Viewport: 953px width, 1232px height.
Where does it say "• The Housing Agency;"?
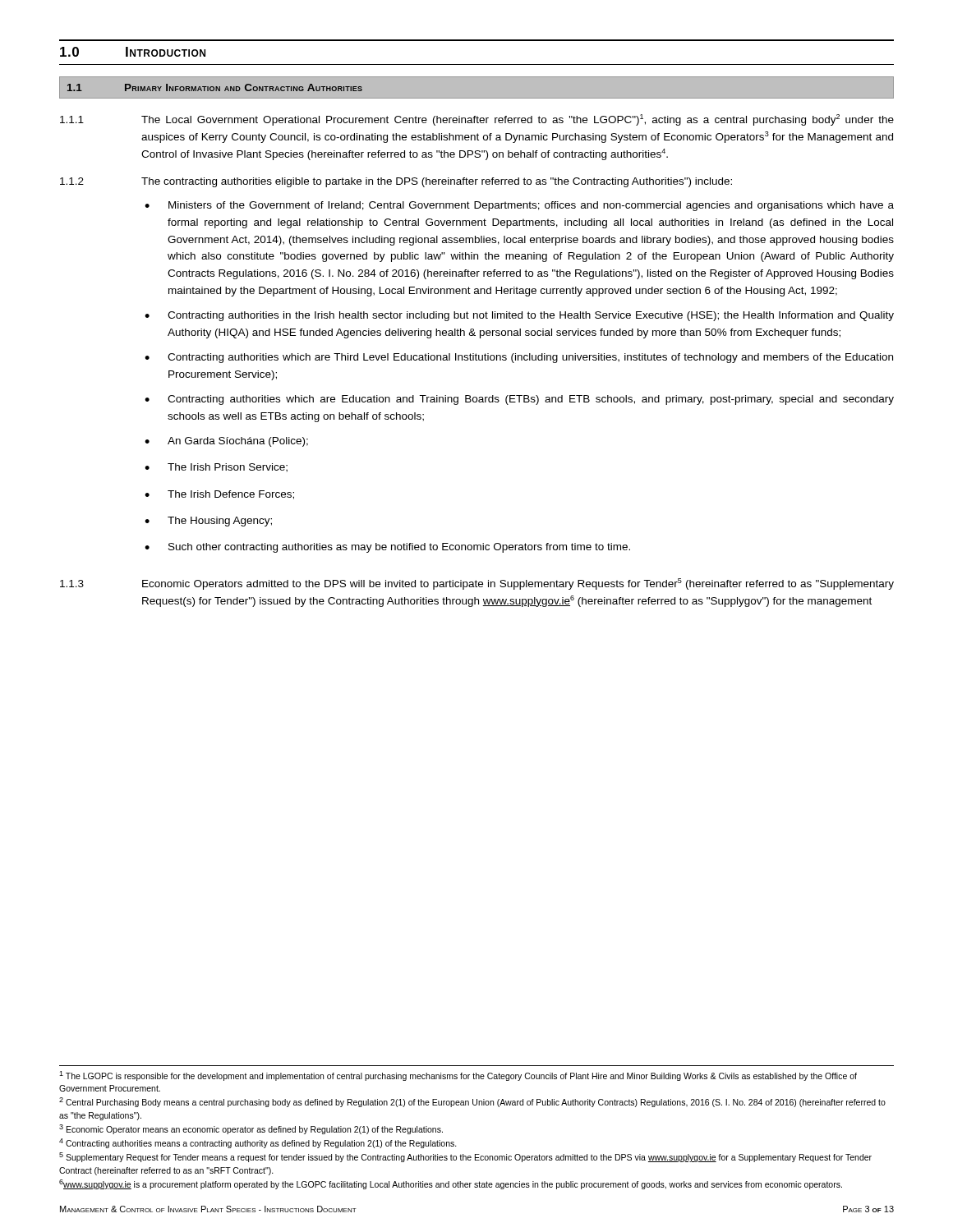click(x=208, y=522)
